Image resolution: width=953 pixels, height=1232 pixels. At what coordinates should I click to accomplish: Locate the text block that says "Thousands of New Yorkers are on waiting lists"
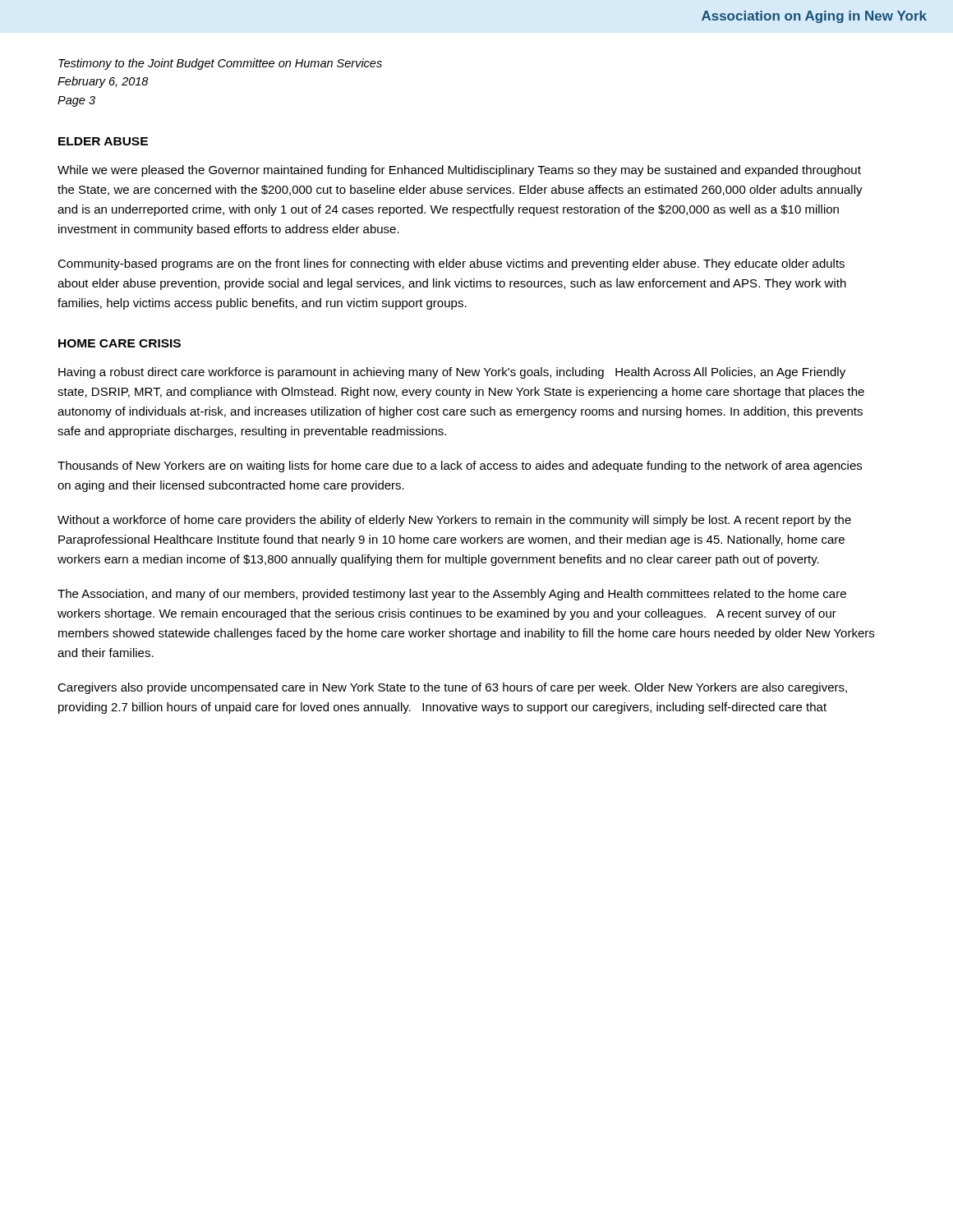tap(460, 475)
